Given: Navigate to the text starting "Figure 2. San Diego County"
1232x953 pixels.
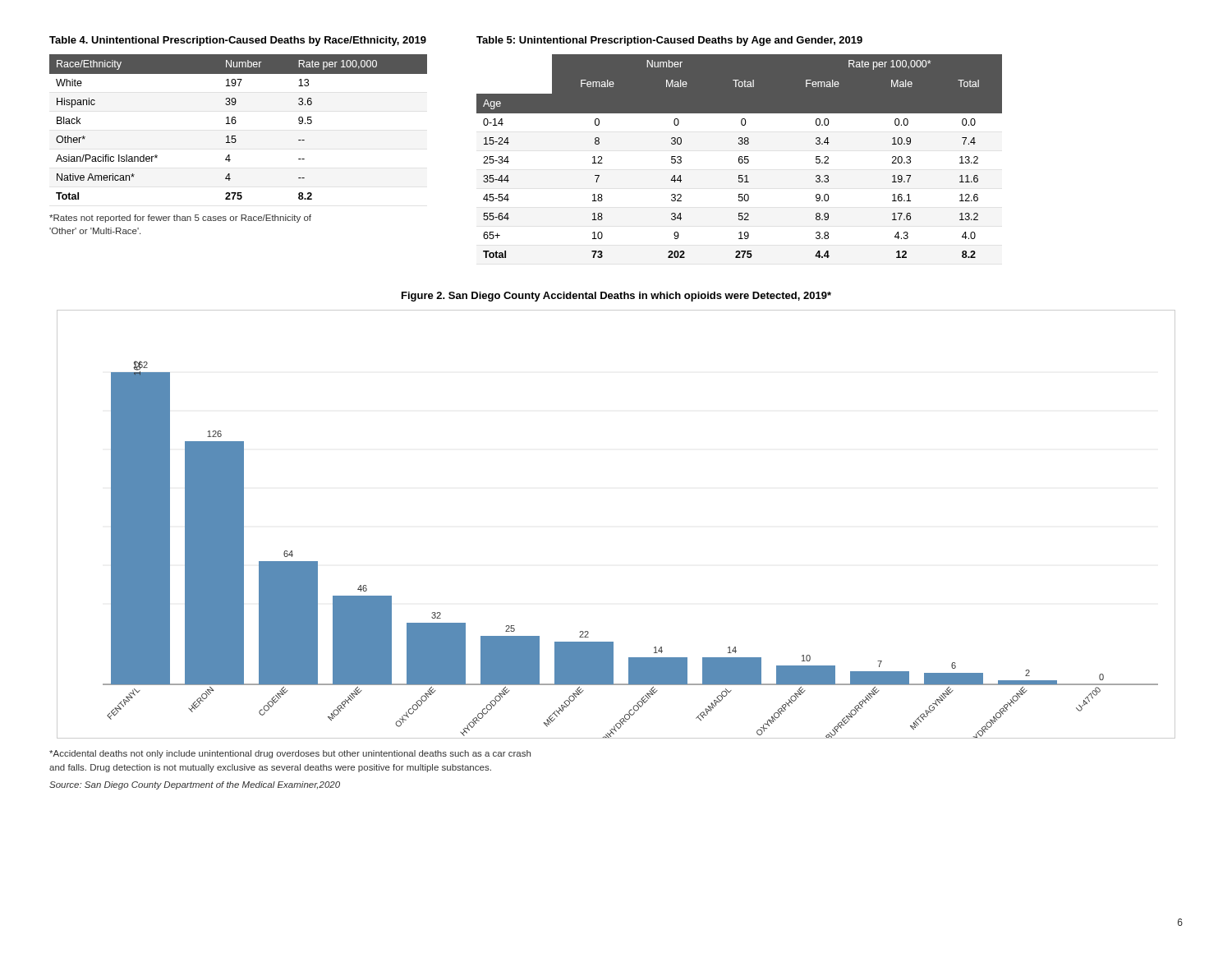Looking at the screenshot, I should pyautogui.click(x=616, y=295).
